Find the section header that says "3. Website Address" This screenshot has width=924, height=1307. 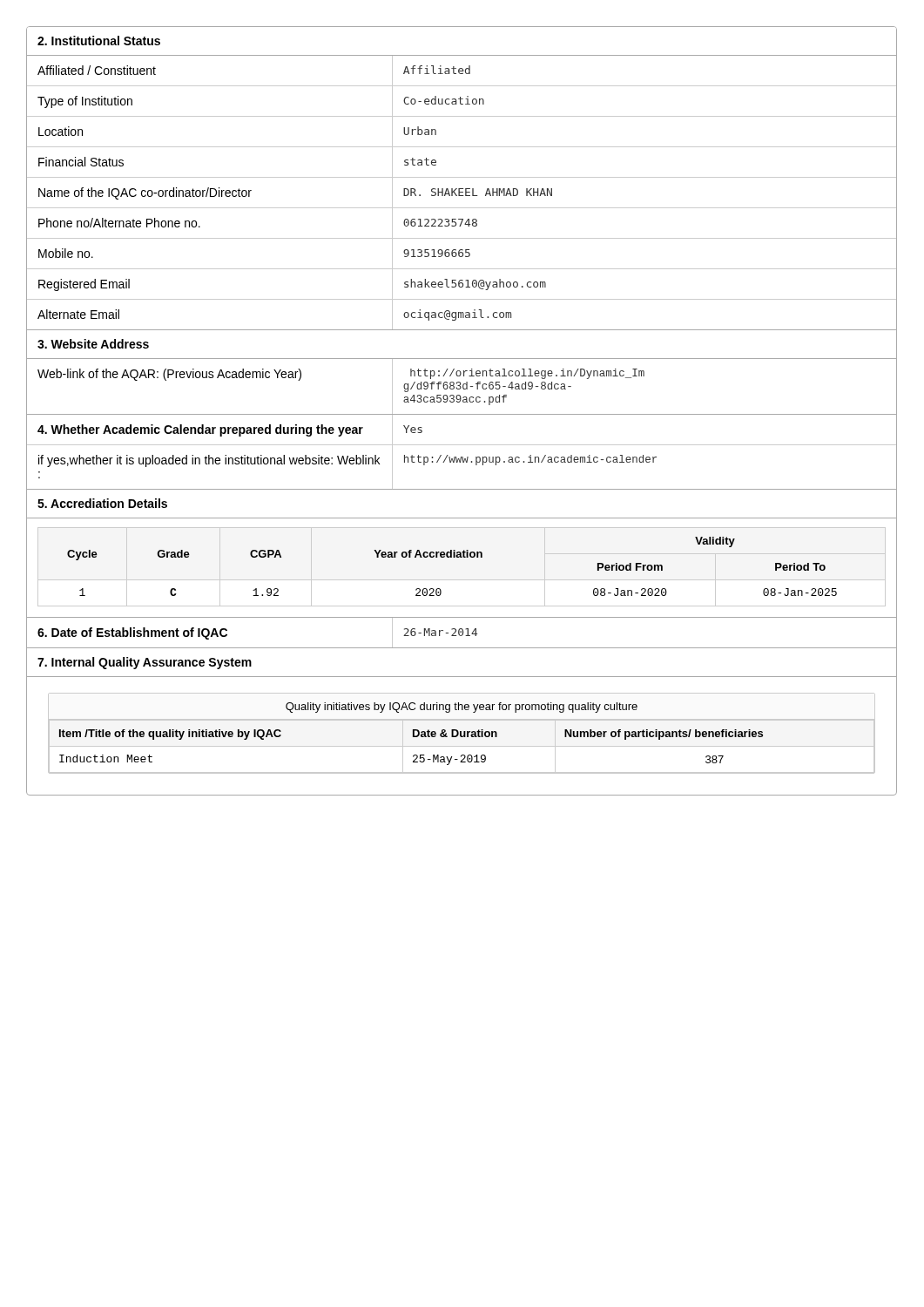(x=93, y=344)
